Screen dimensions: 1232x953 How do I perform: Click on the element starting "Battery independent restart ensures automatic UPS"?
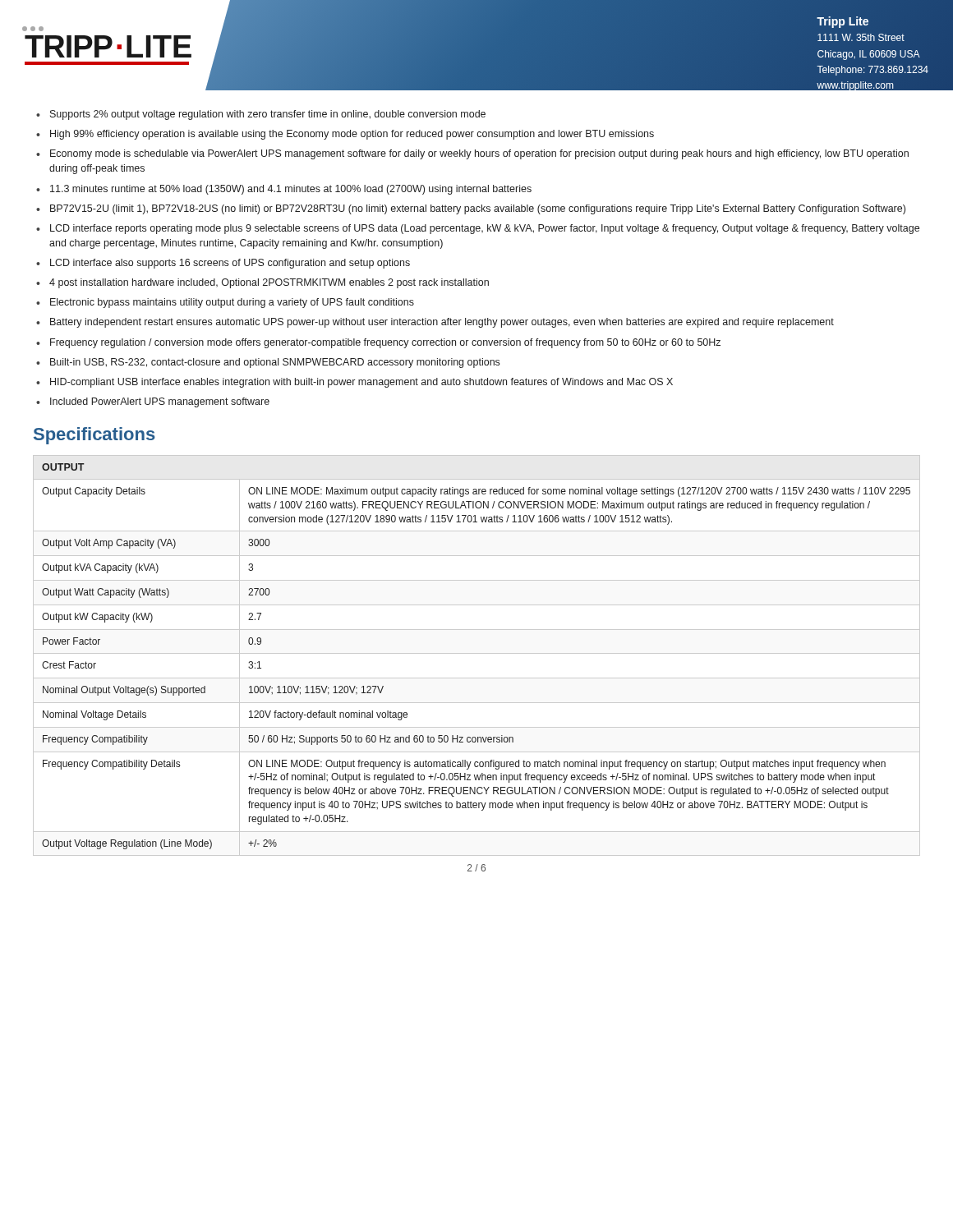476,322
